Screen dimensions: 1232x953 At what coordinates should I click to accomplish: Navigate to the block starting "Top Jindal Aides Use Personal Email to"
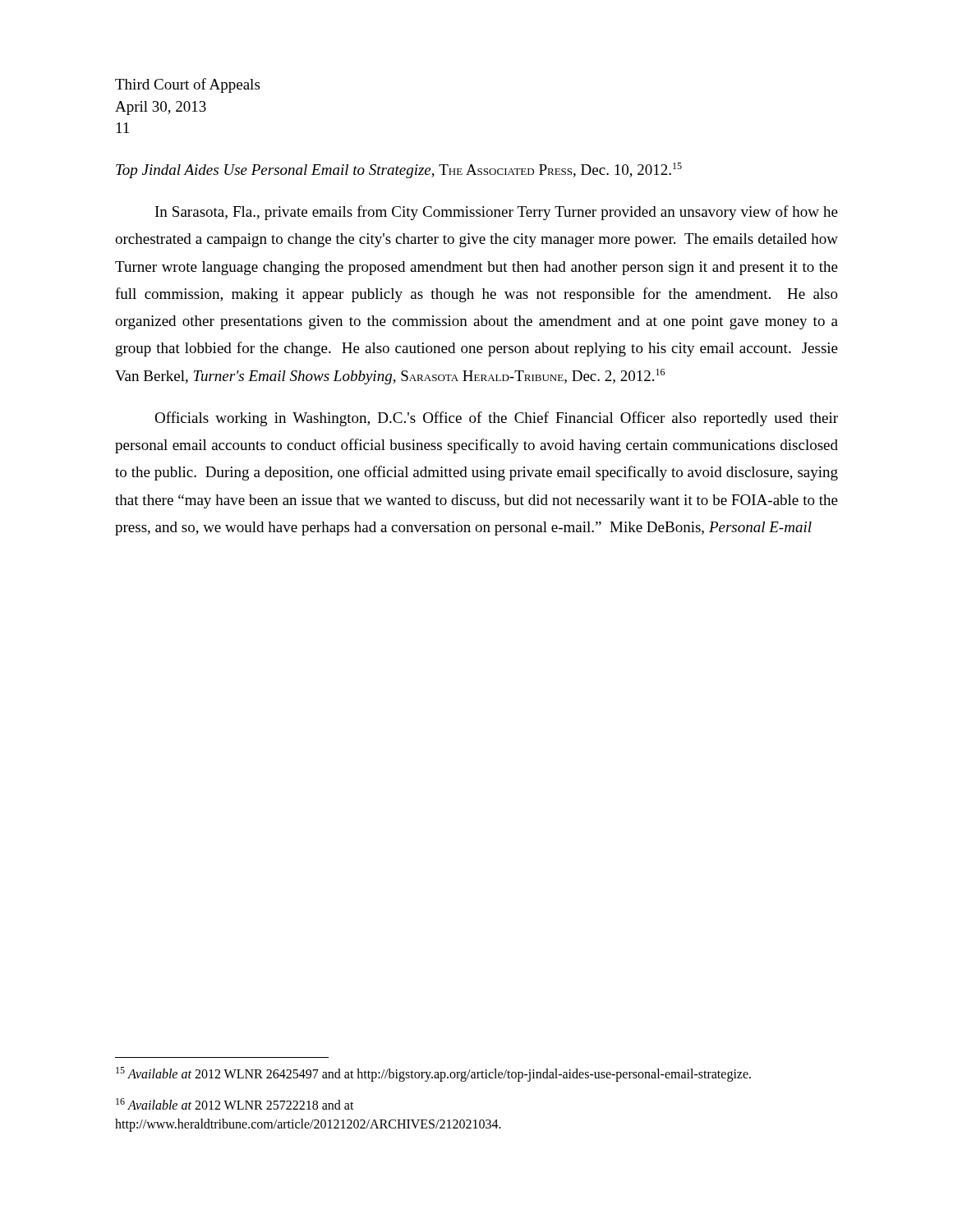(398, 169)
